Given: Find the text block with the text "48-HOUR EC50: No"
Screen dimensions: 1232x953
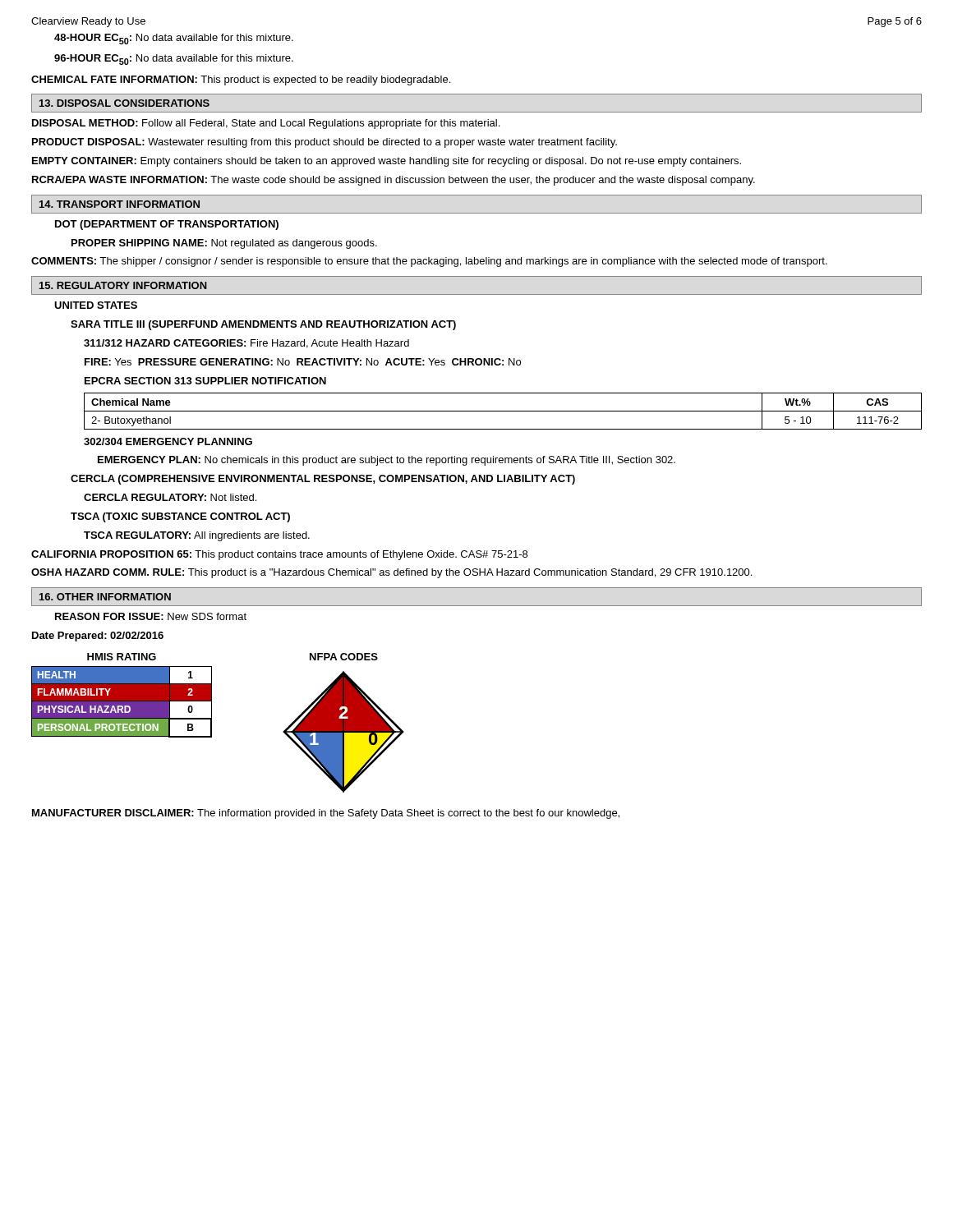Looking at the screenshot, I should click(174, 38).
